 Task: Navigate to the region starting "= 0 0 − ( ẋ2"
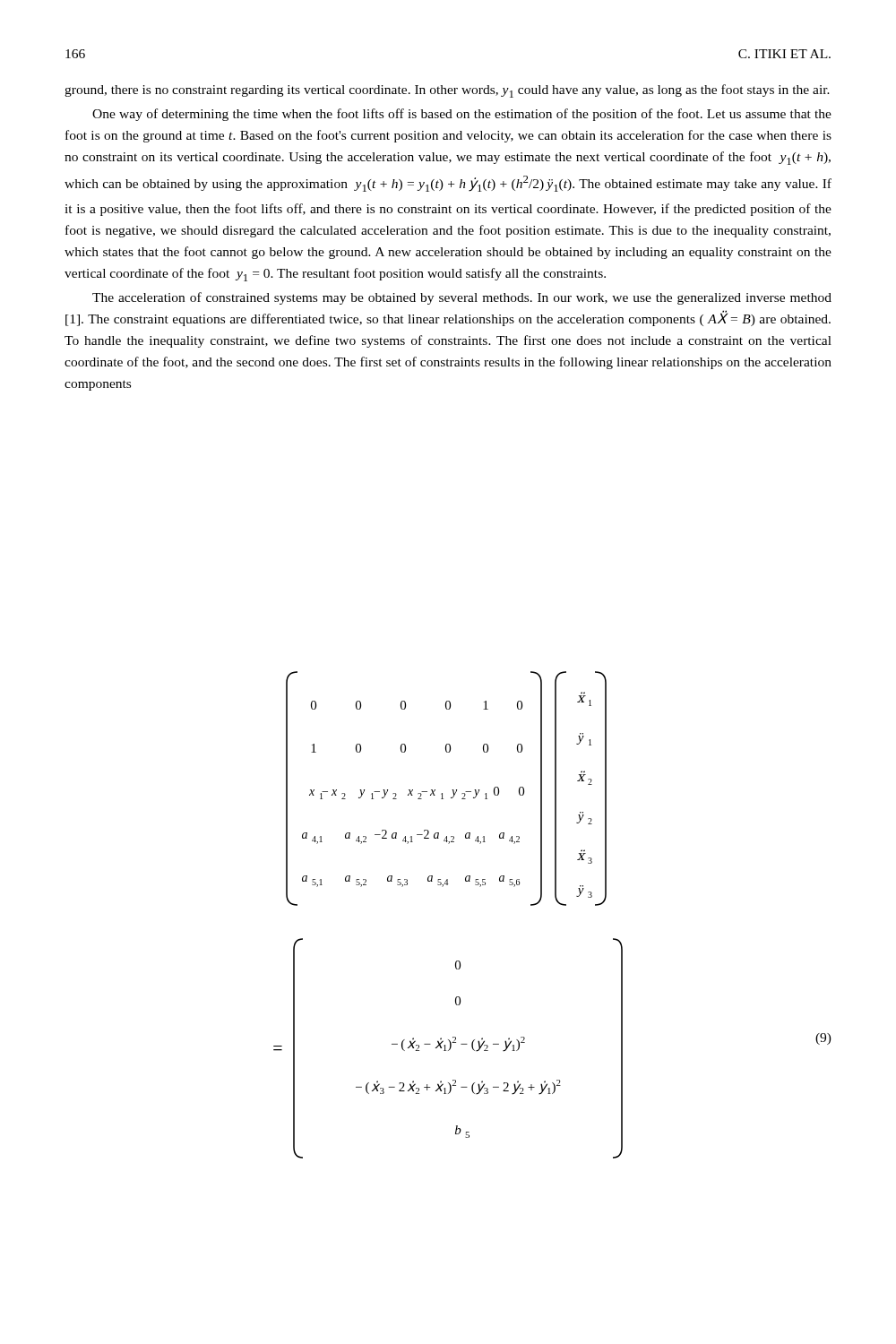(x=448, y=1048)
